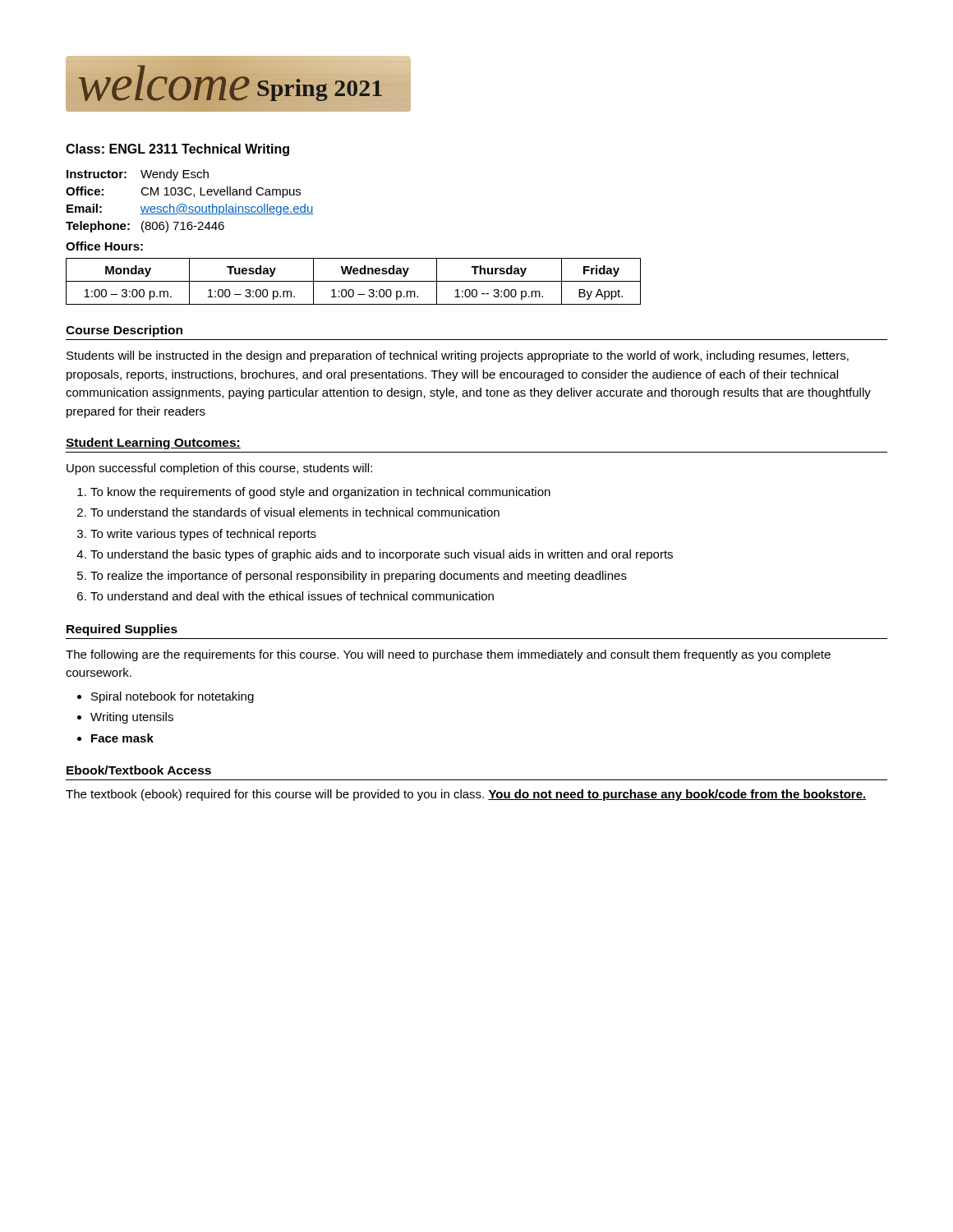The height and width of the screenshot is (1232, 953).
Task: Locate the text block that reads "The following are the requirements"
Action: (448, 663)
